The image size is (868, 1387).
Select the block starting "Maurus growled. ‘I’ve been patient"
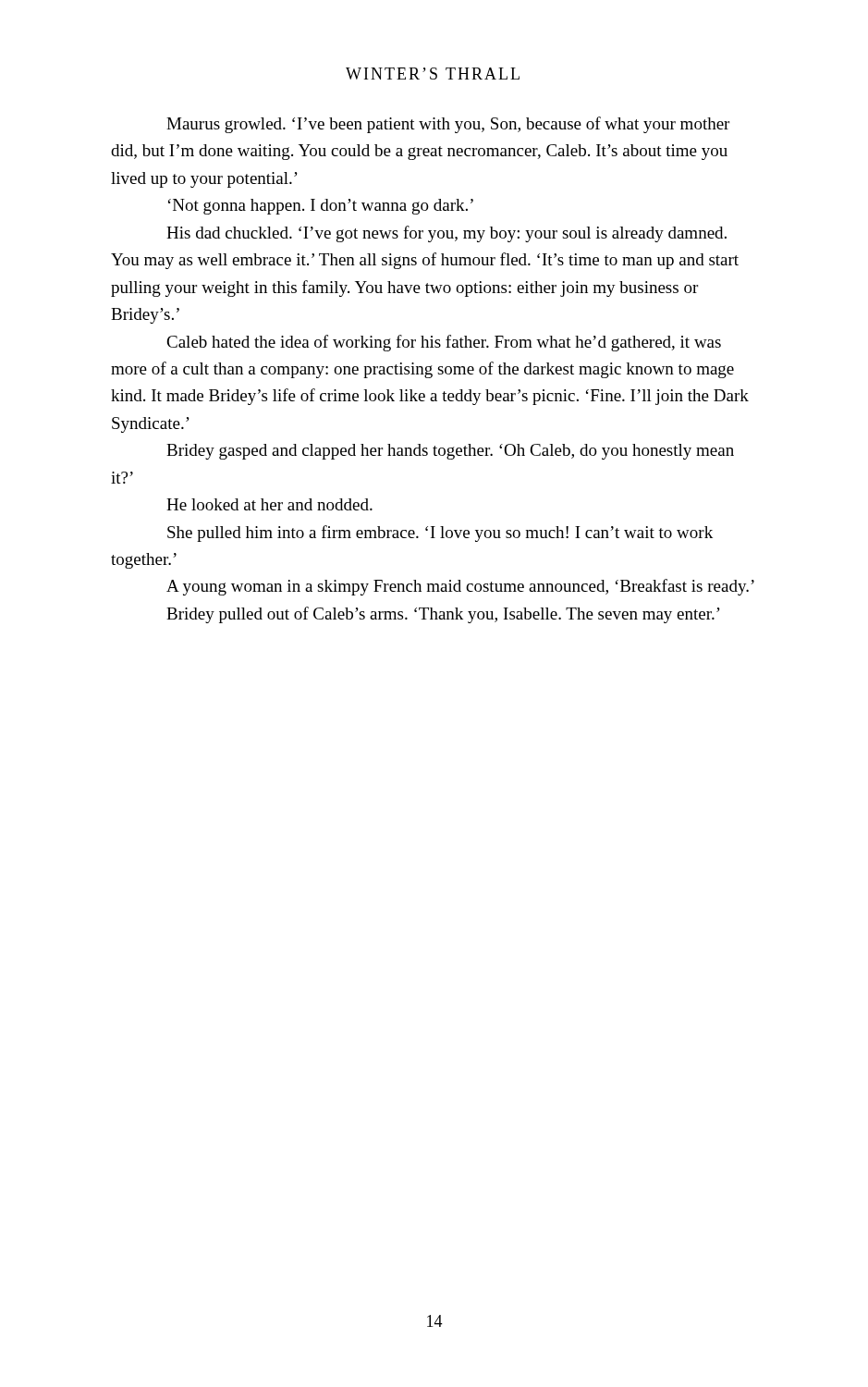click(434, 369)
